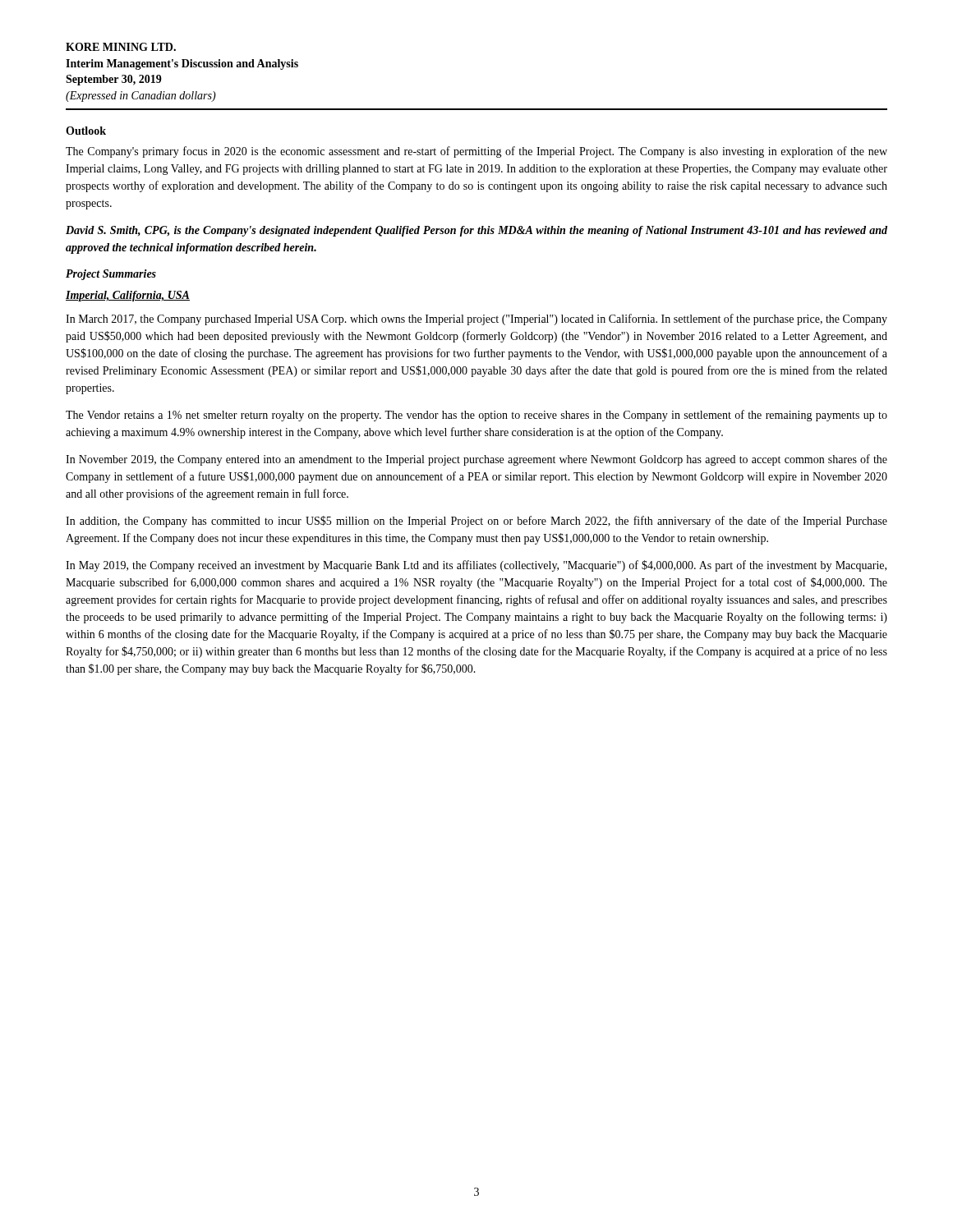Find the block on this page that starts "In addition, the Company has"
This screenshot has height=1232, width=953.
(x=476, y=530)
